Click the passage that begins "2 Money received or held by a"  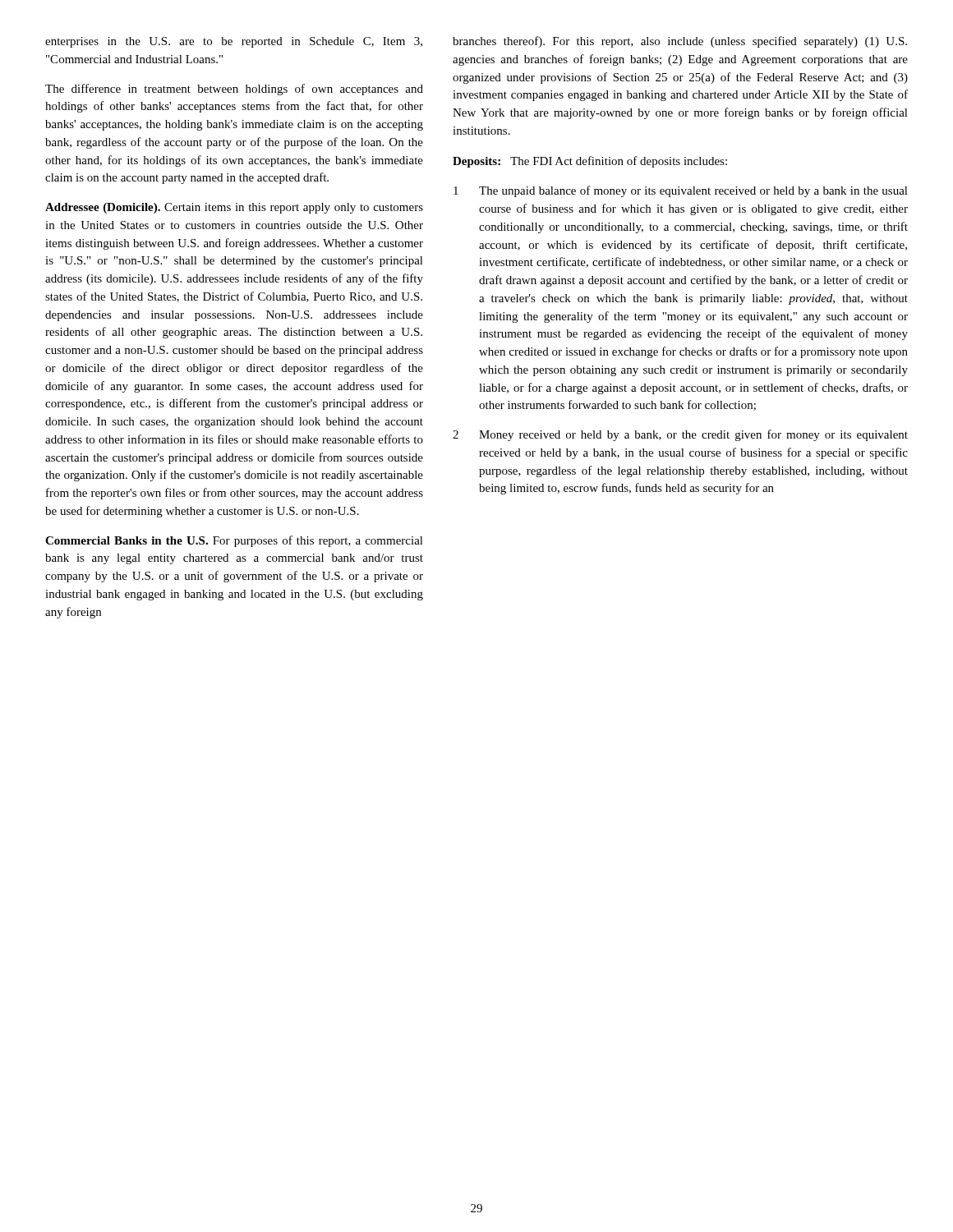[680, 462]
